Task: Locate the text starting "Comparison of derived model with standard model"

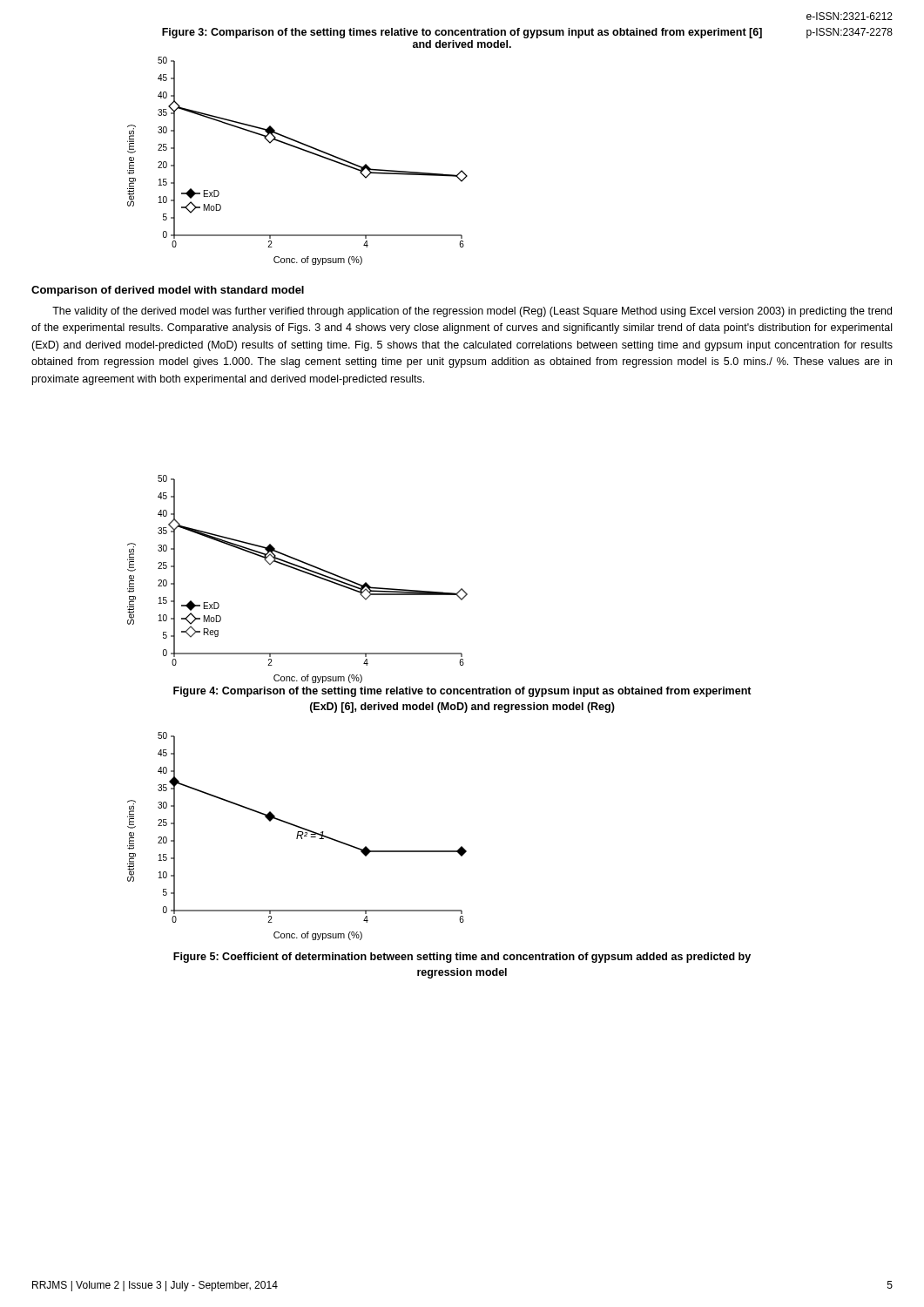Action: point(168,290)
